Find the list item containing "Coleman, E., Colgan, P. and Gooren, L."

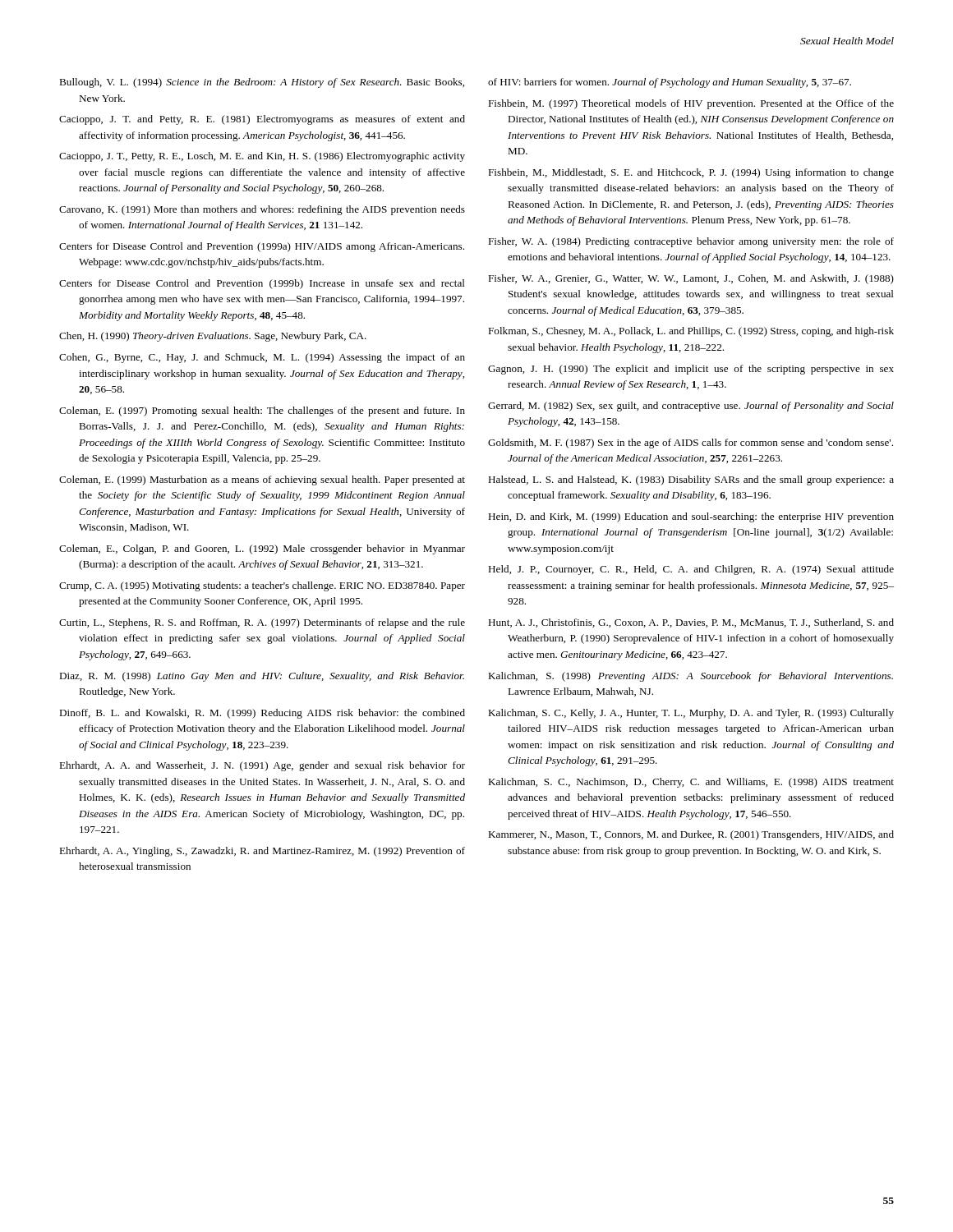tap(262, 556)
